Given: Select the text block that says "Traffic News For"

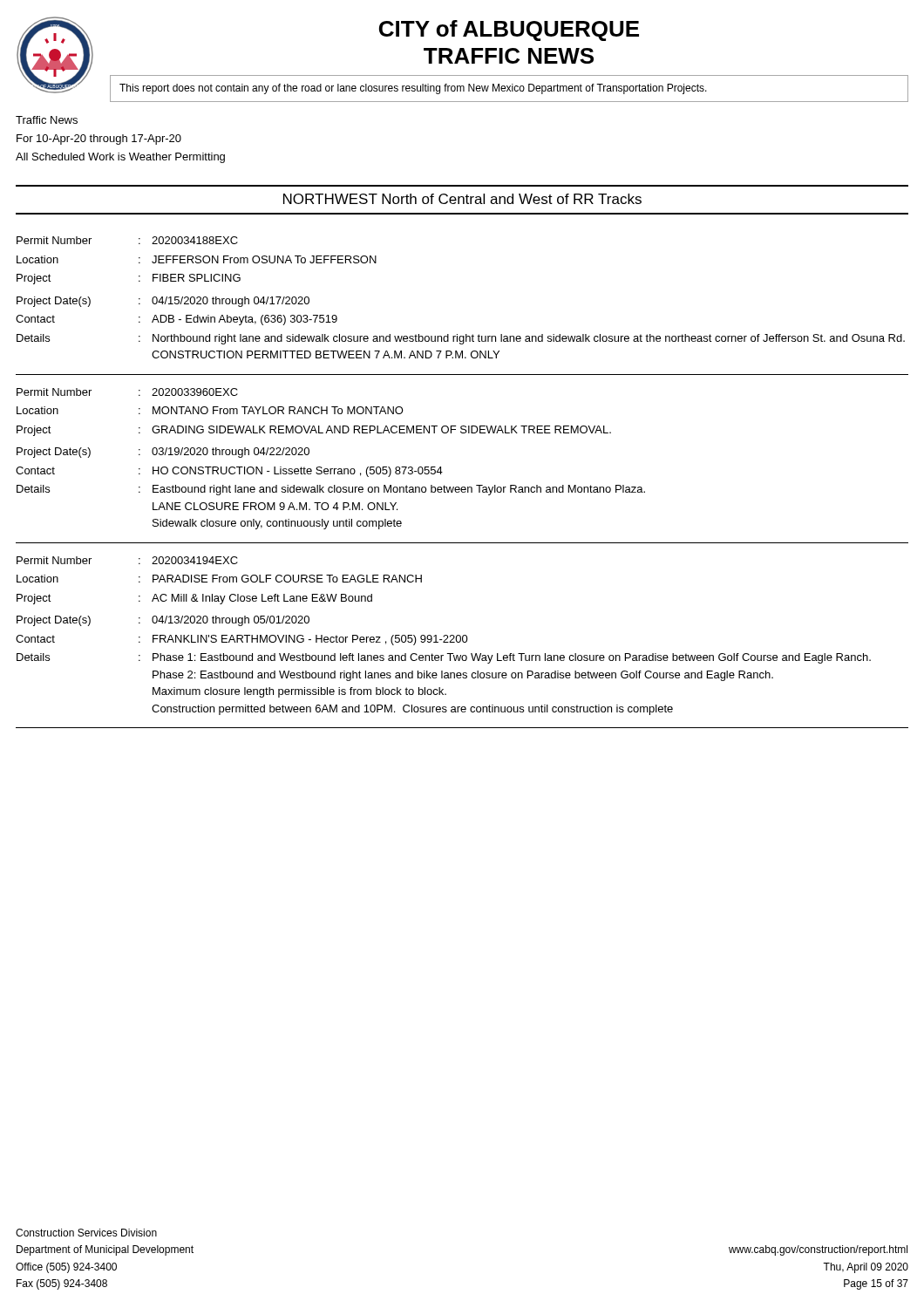Looking at the screenshot, I should pyautogui.click(x=121, y=138).
